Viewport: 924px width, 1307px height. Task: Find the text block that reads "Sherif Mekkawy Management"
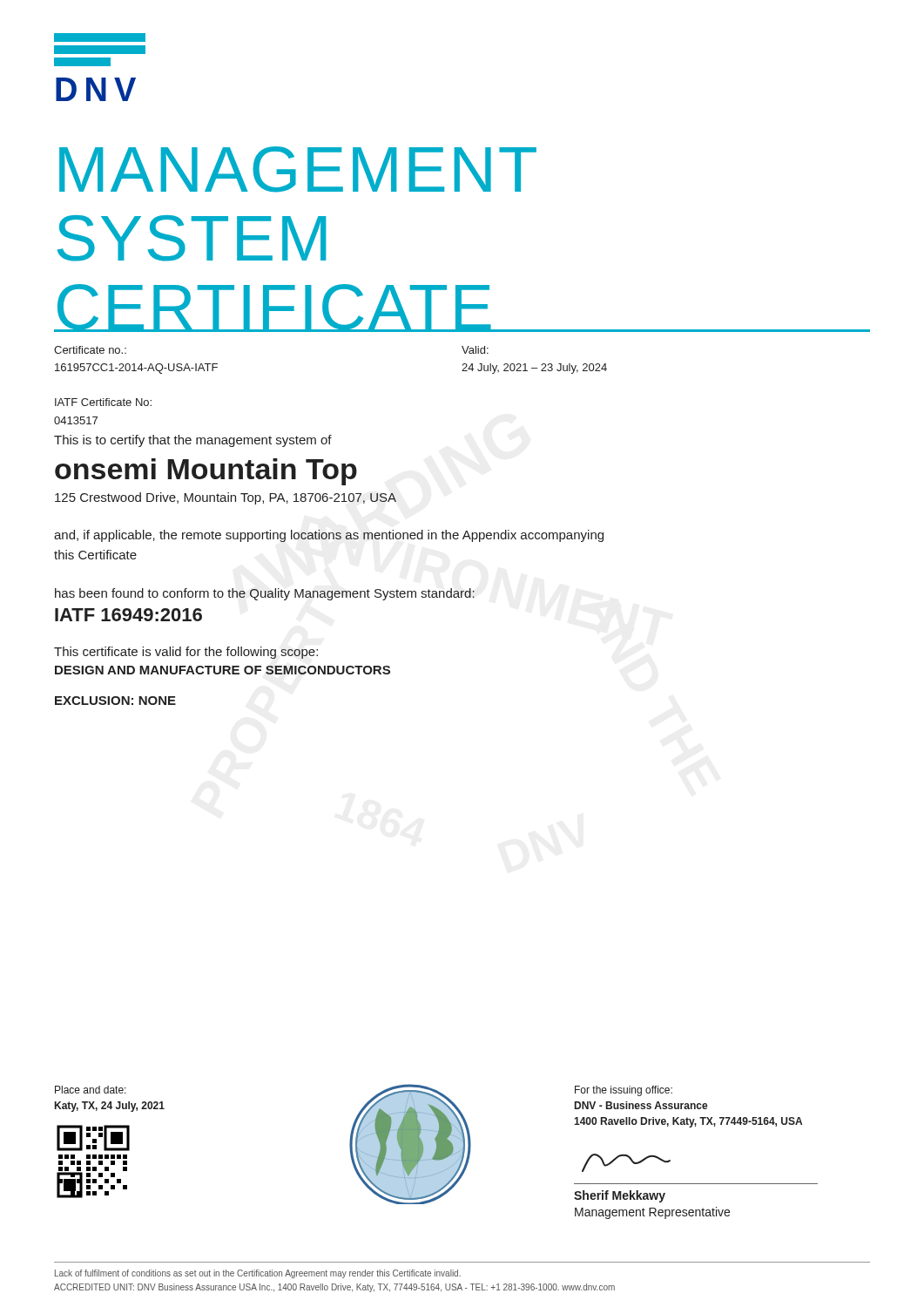tap(652, 1204)
